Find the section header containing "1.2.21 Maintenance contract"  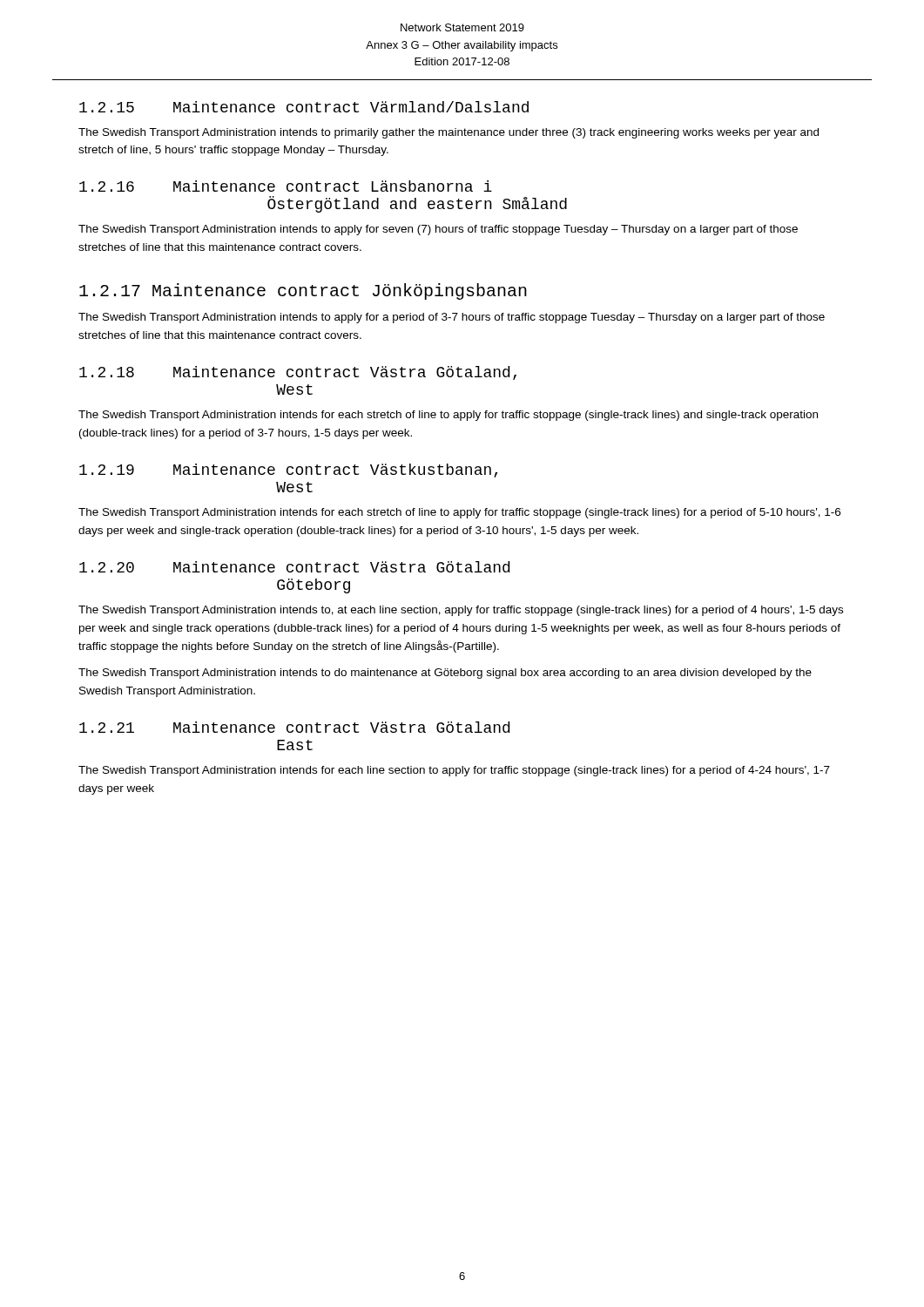(x=462, y=737)
